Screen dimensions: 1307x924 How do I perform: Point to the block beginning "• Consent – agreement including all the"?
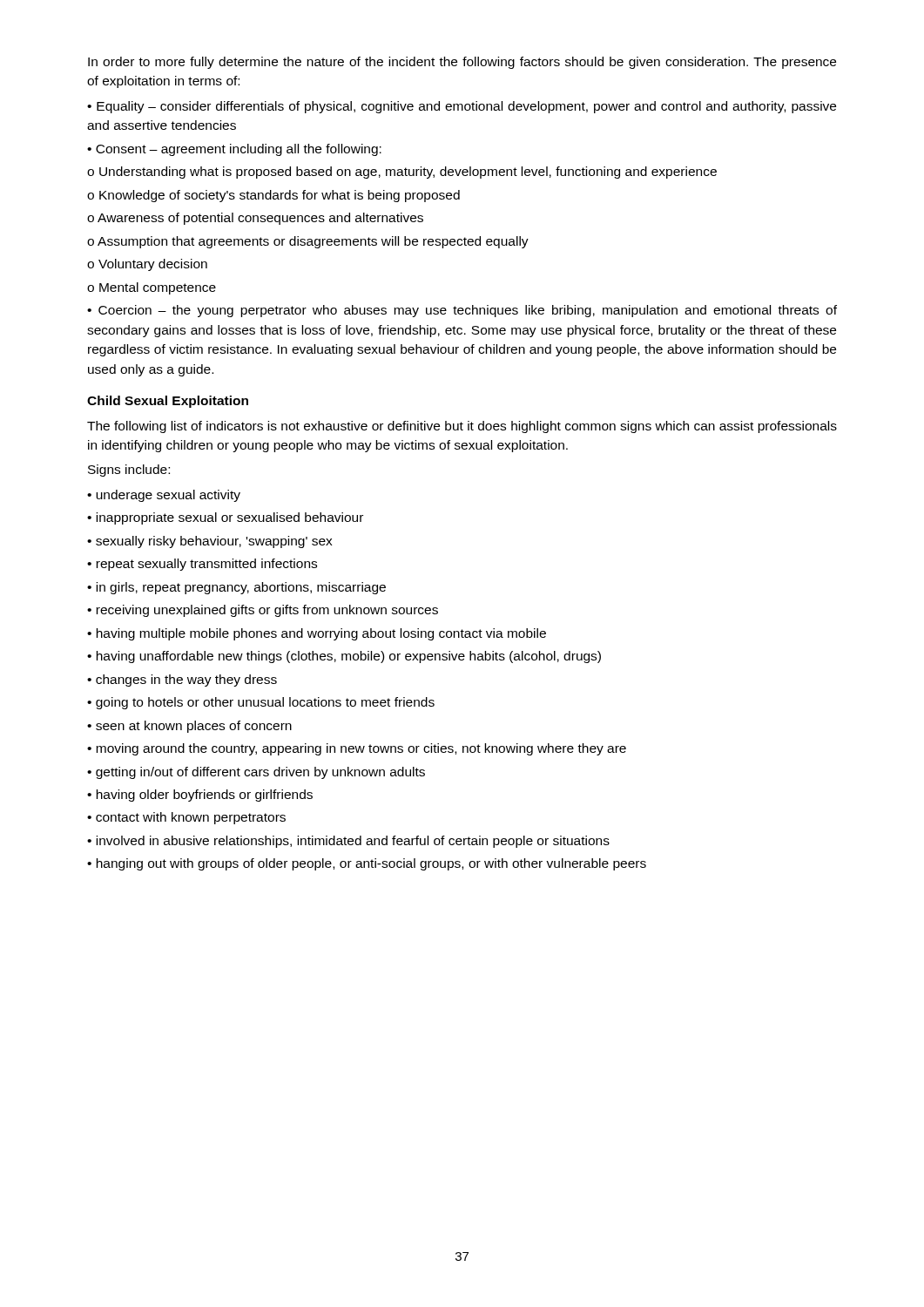click(x=234, y=150)
